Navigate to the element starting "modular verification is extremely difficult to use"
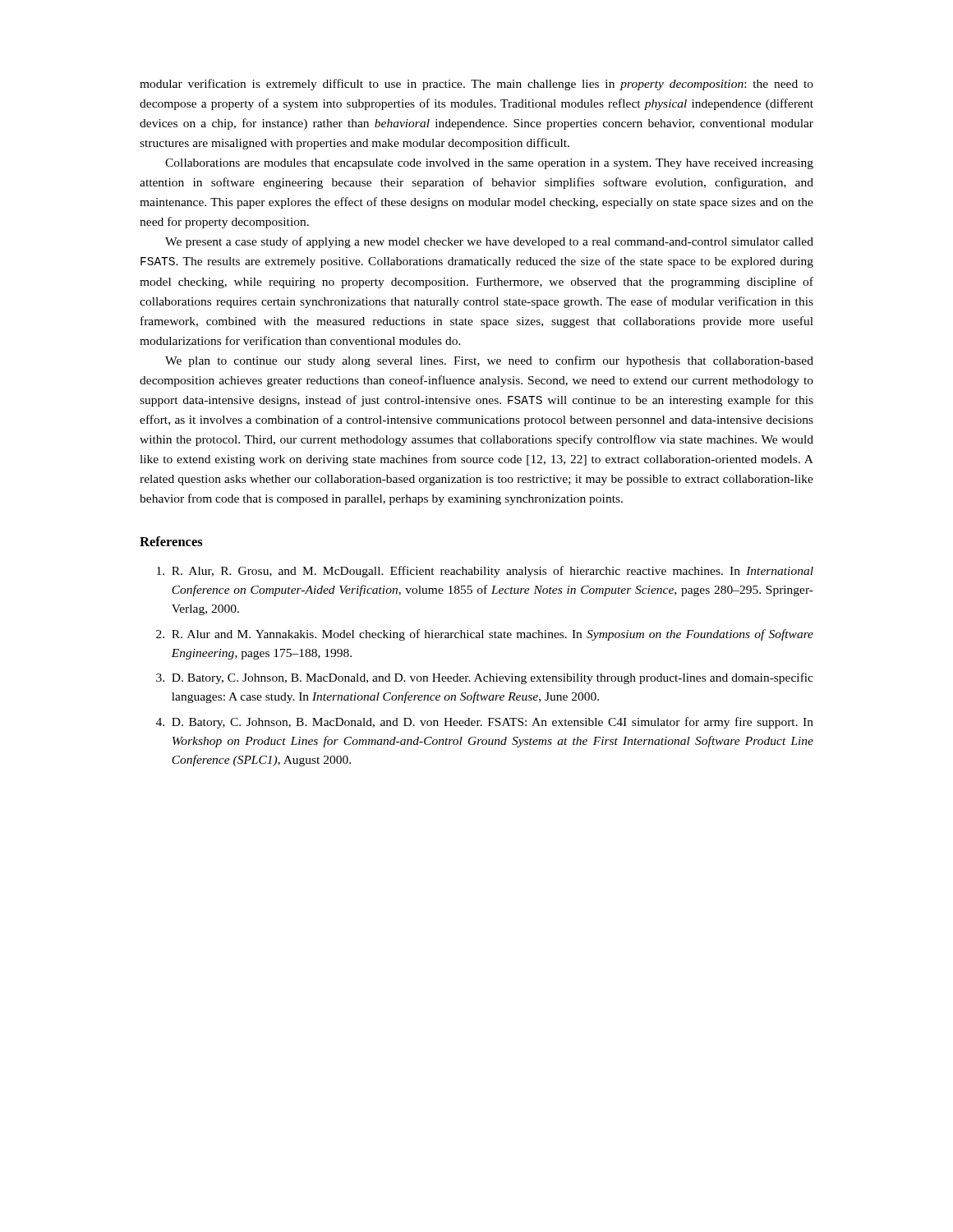Viewport: 953px width, 1232px height. 476,113
